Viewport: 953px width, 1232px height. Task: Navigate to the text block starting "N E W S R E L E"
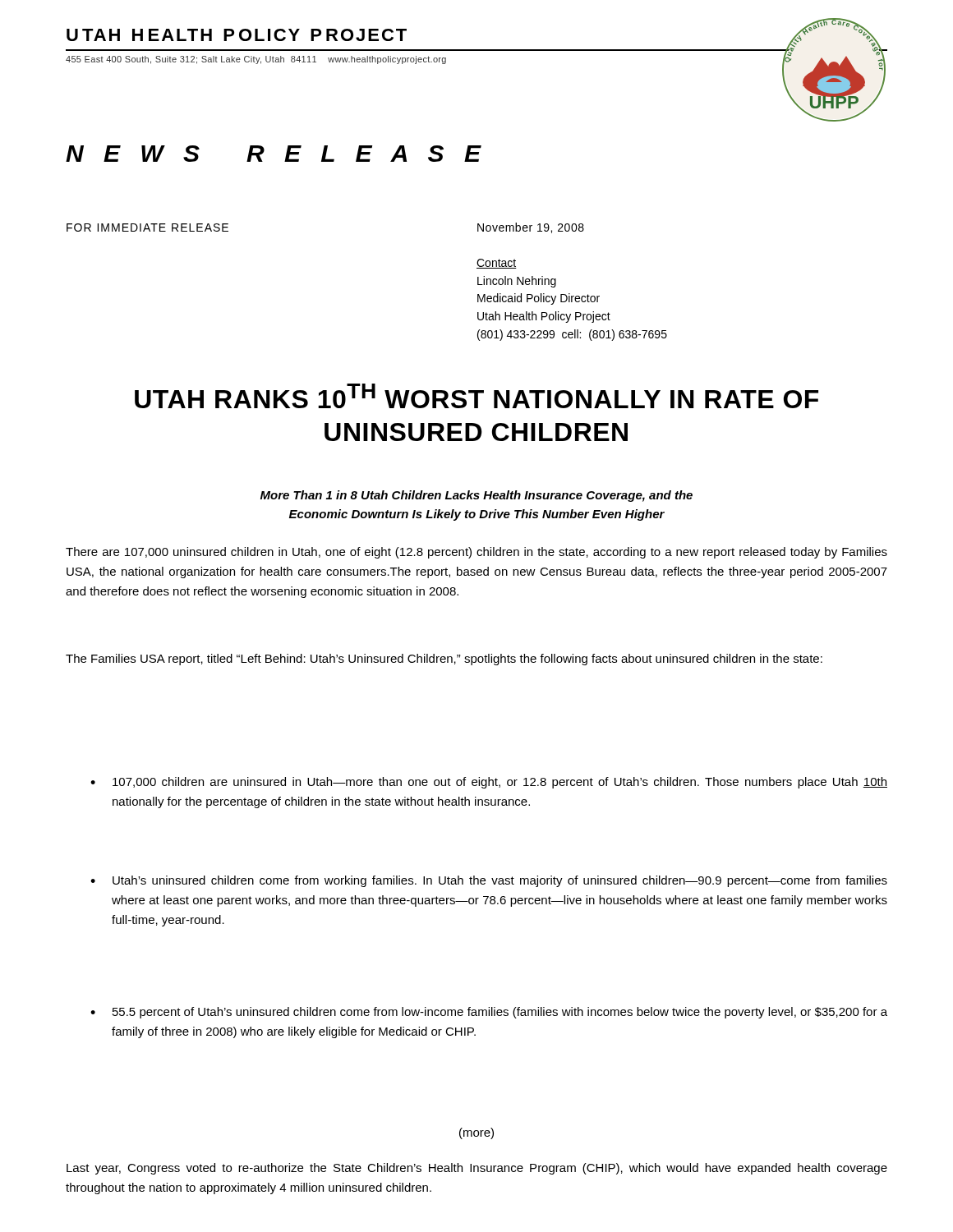276,153
